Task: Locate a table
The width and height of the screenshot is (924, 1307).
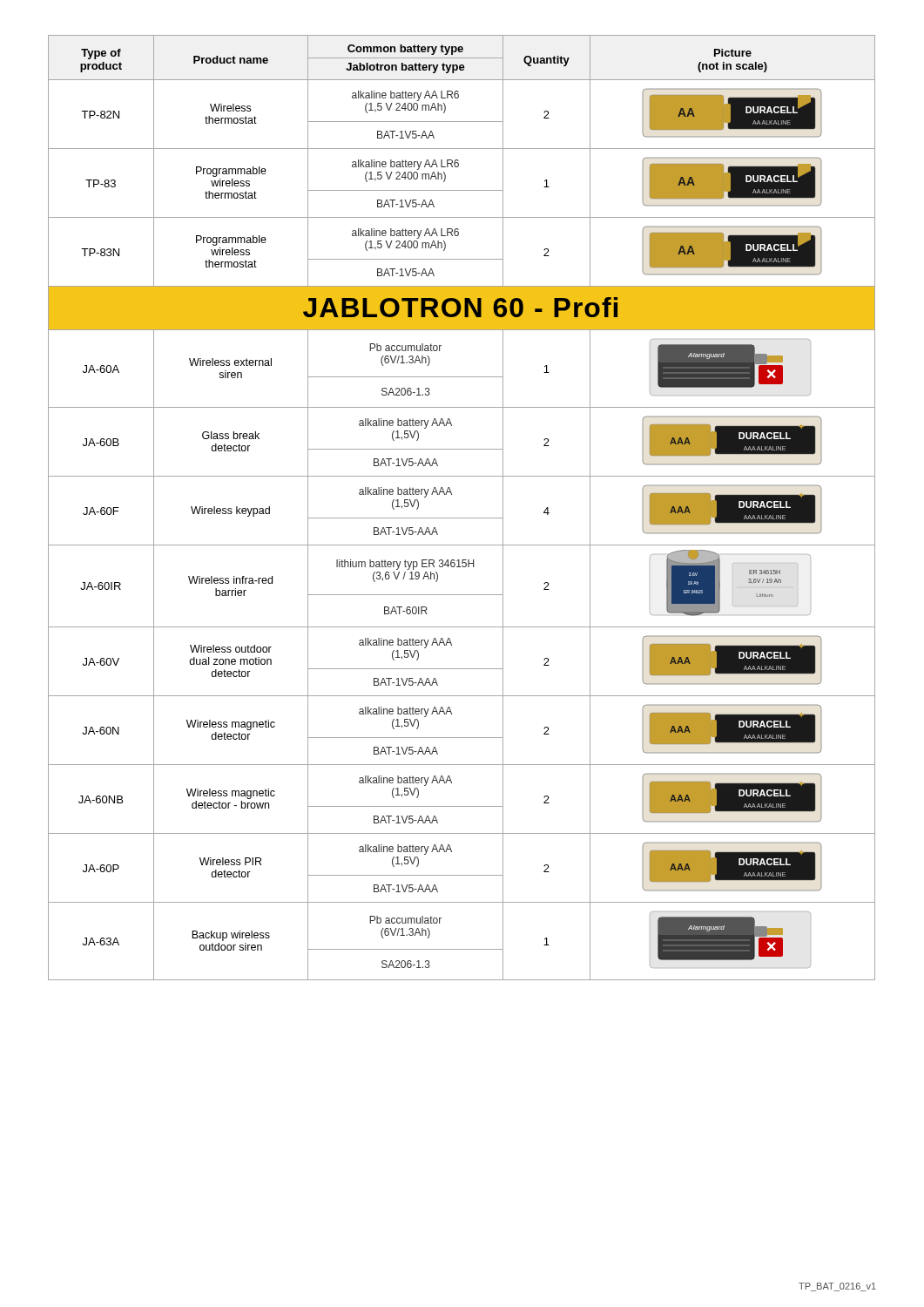Action: click(462, 508)
